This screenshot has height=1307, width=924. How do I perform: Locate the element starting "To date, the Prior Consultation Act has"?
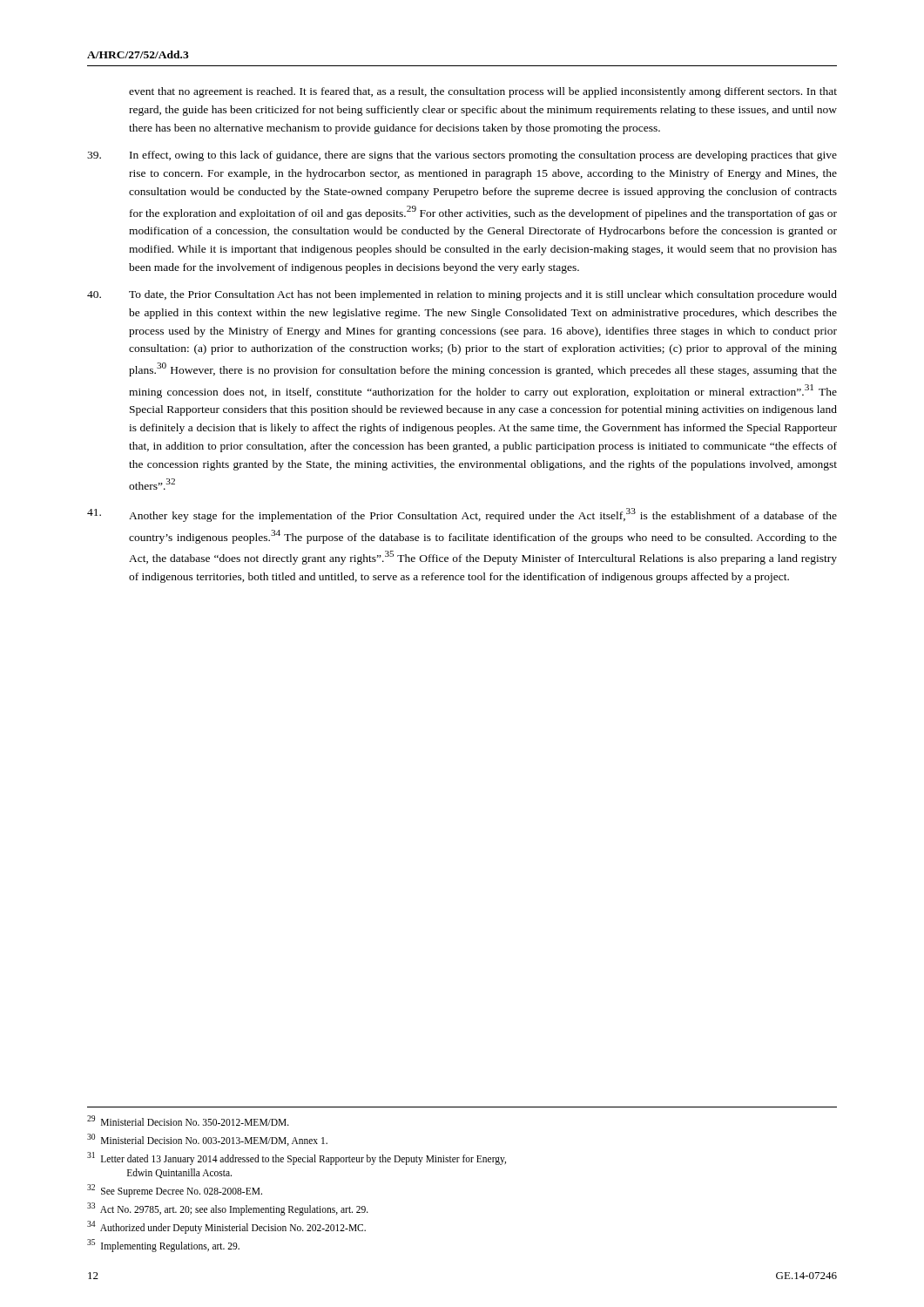pos(462,390)
